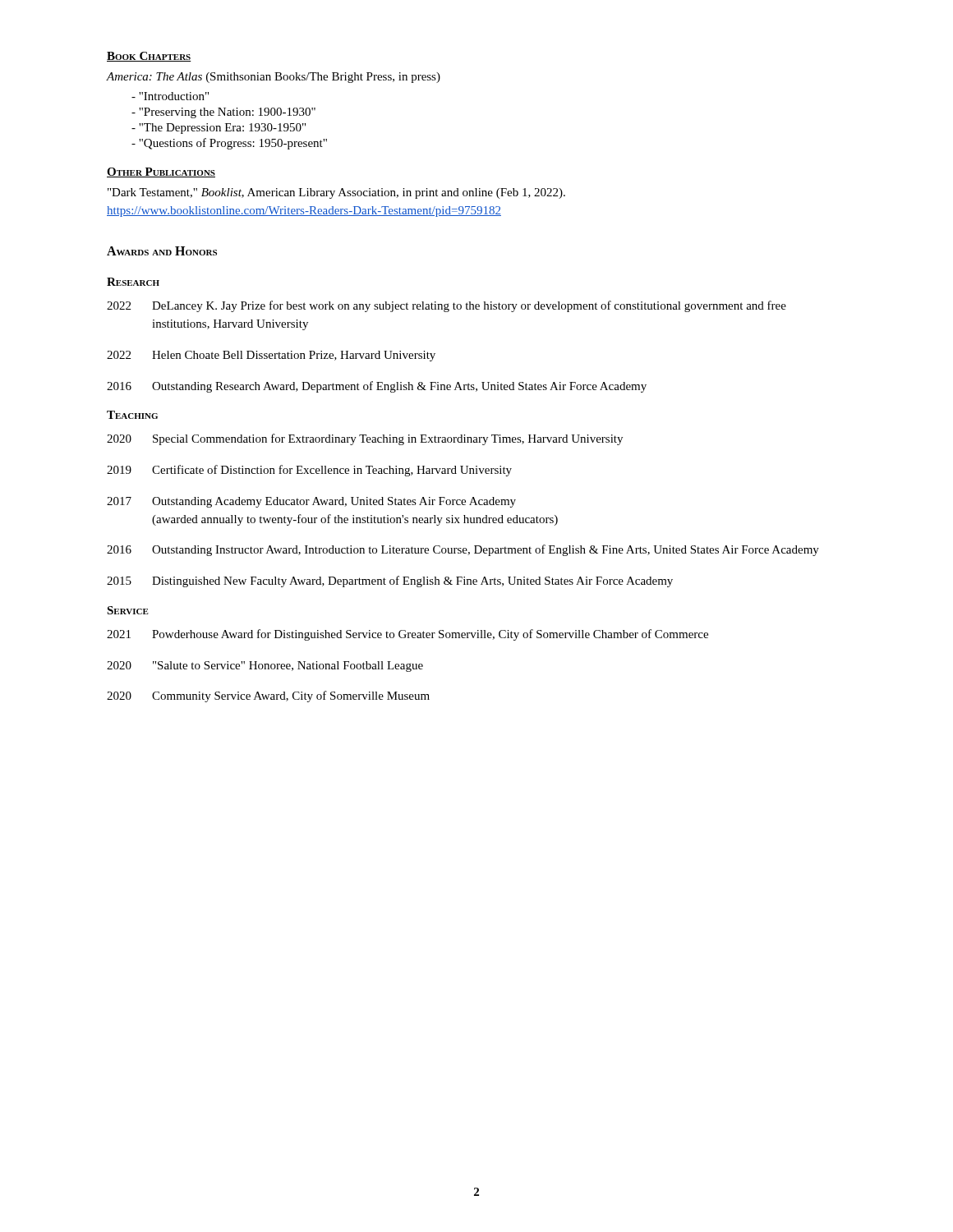Navigate to the text starting "Other Publications"

[x=161, y=172]
